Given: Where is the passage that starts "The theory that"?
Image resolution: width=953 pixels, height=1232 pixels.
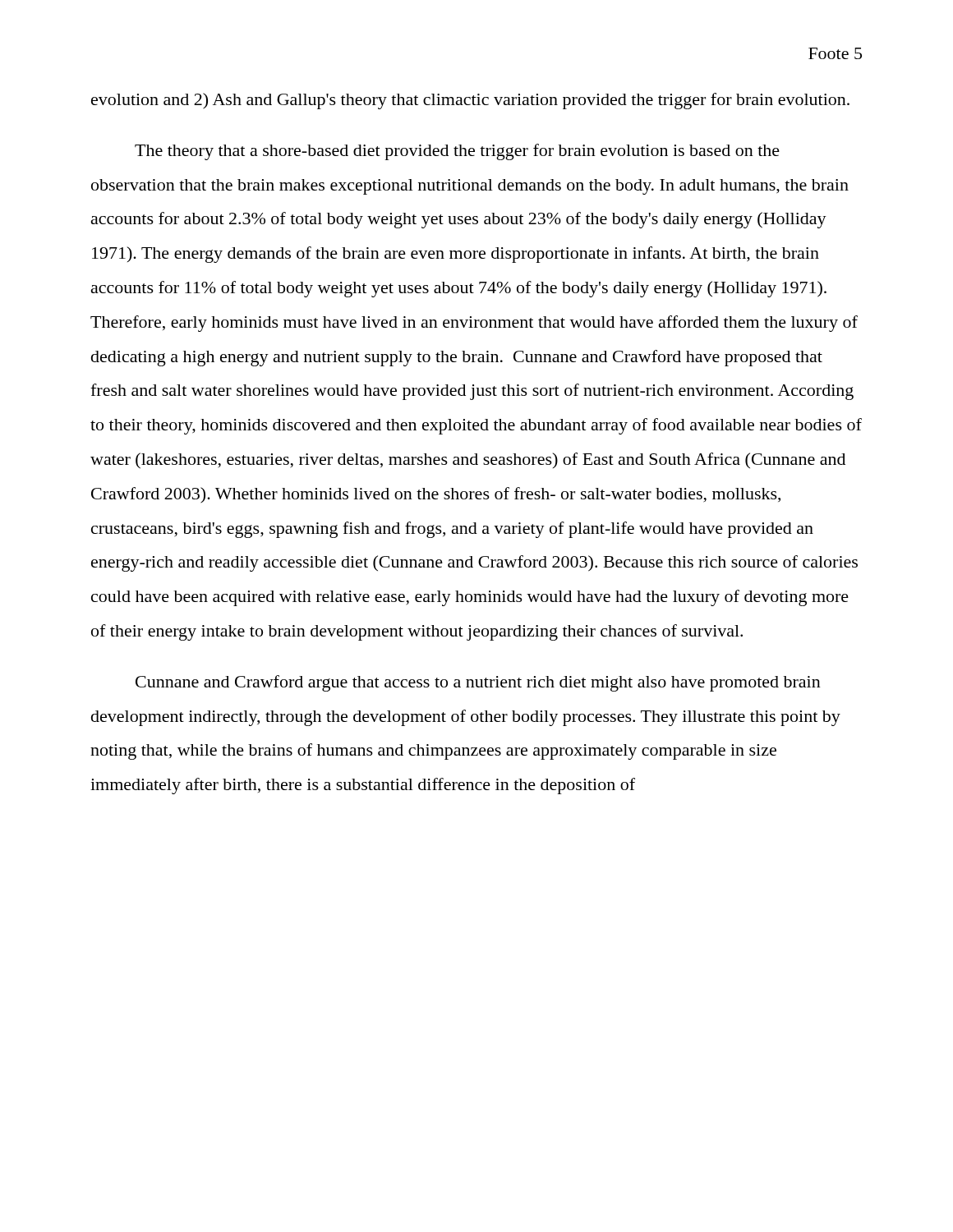Looking at the screenshot, I should pyautogui.click(x=476, y=390).
